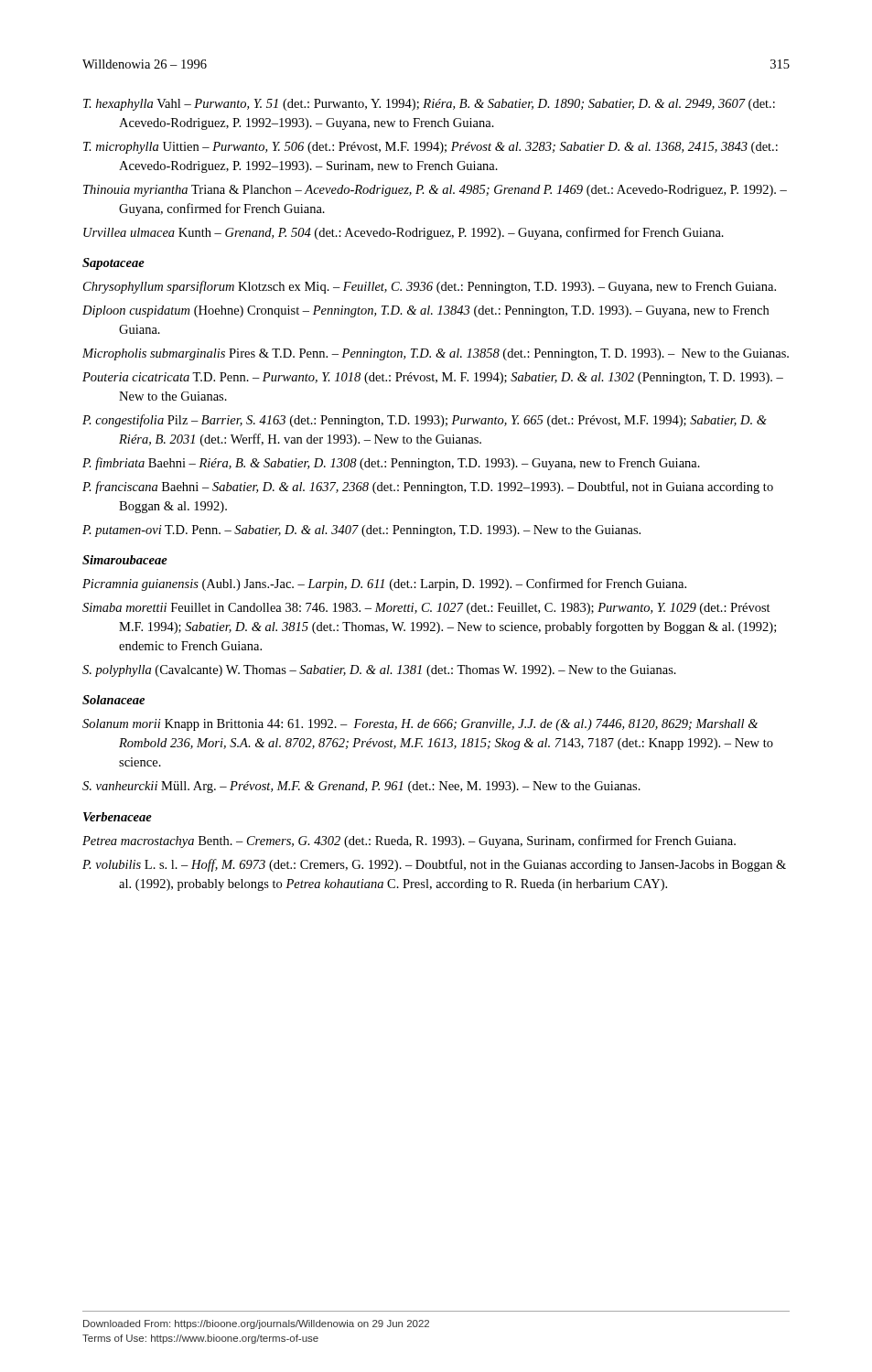872x1372 pixels.
Task: Point to the block beginning "Petrea macrostachya Benth."
Action: coord(409,840)
